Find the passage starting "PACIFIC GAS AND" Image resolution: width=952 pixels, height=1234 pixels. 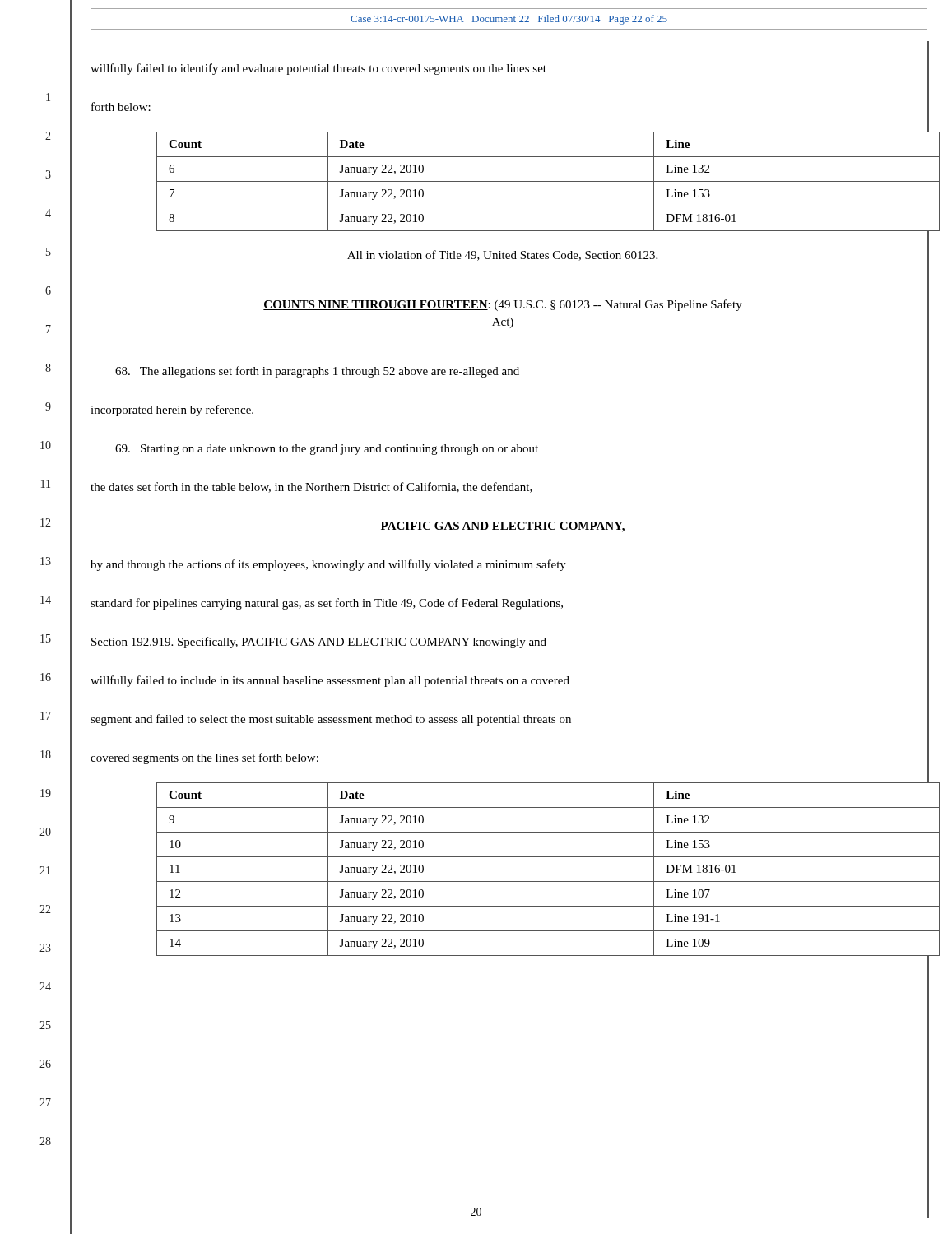(x=503, y=526)
